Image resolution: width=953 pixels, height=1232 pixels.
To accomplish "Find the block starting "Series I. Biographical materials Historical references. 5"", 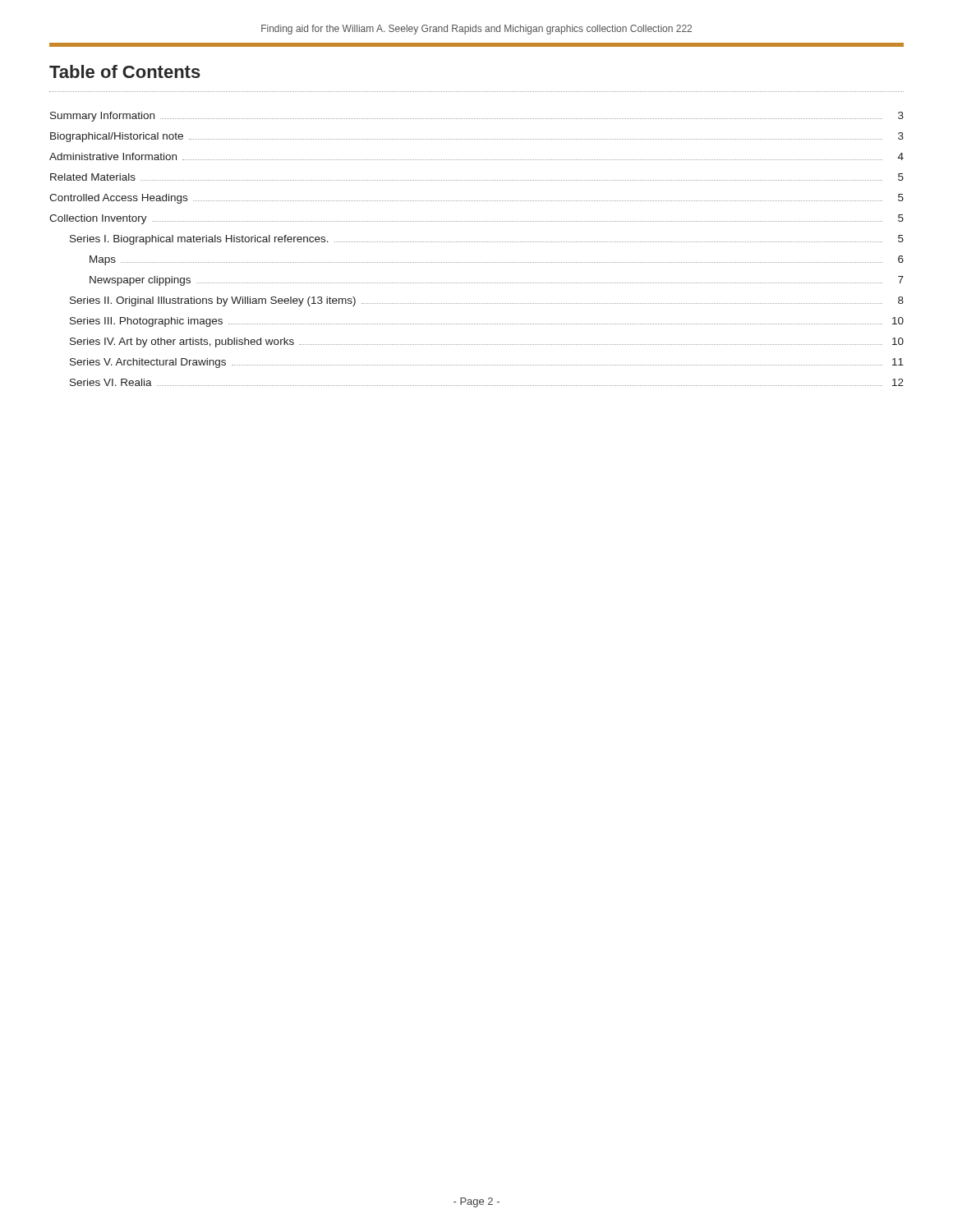I will tap(486, 239).
